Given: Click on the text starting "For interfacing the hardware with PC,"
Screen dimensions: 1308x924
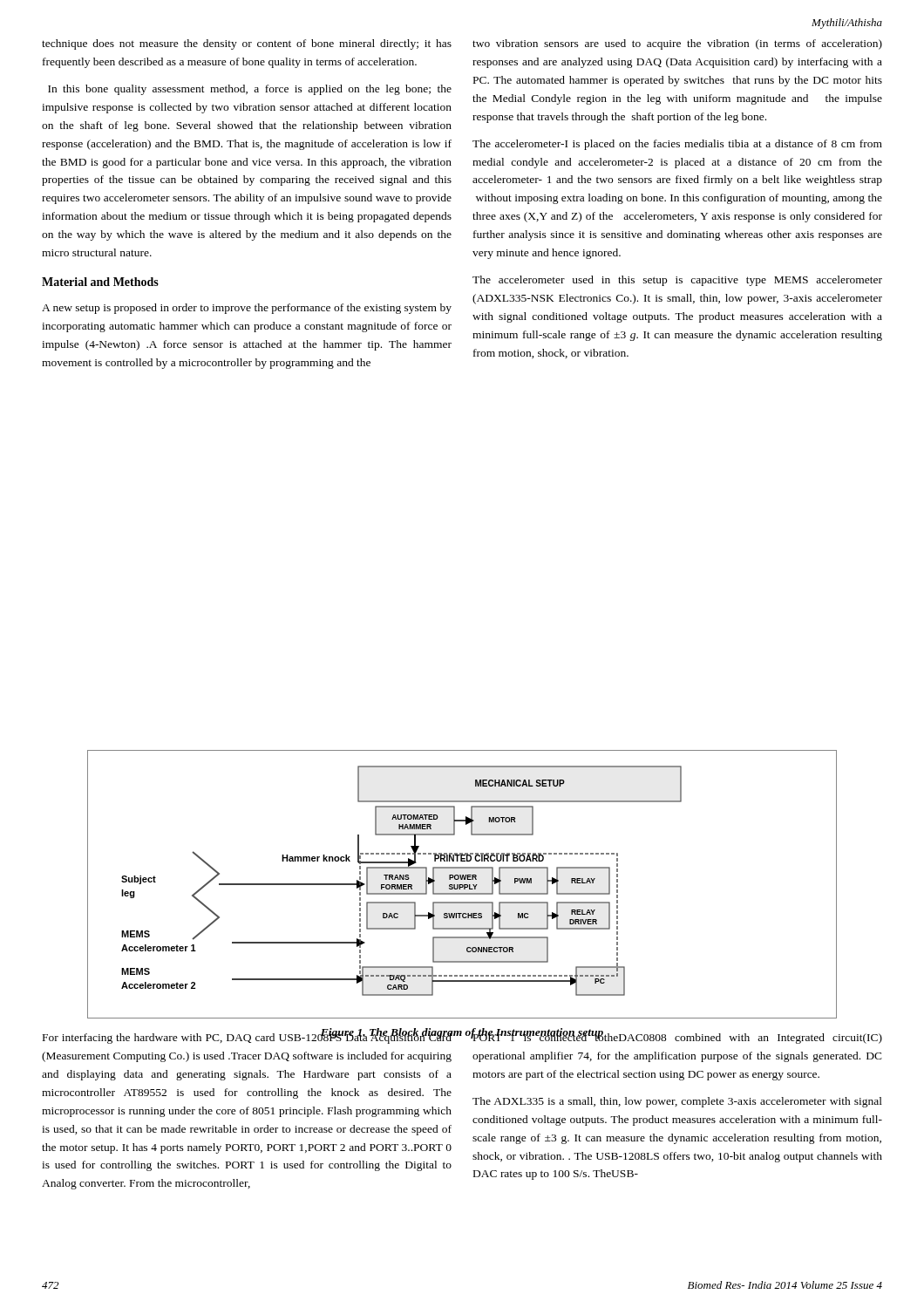Looking at the screenshot, I should (x=247, y=1111).
